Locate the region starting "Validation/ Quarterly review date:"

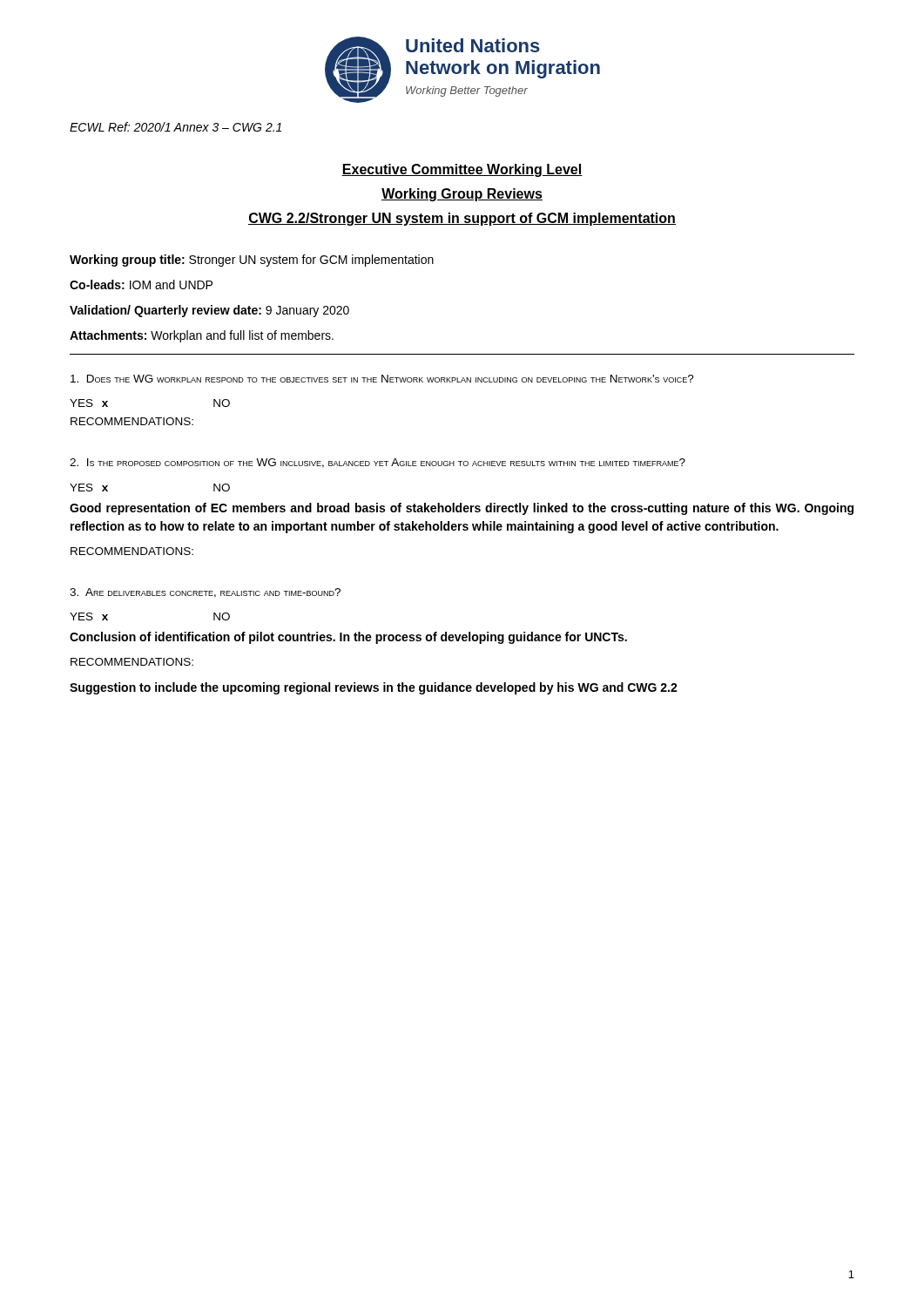click(210, 310)
